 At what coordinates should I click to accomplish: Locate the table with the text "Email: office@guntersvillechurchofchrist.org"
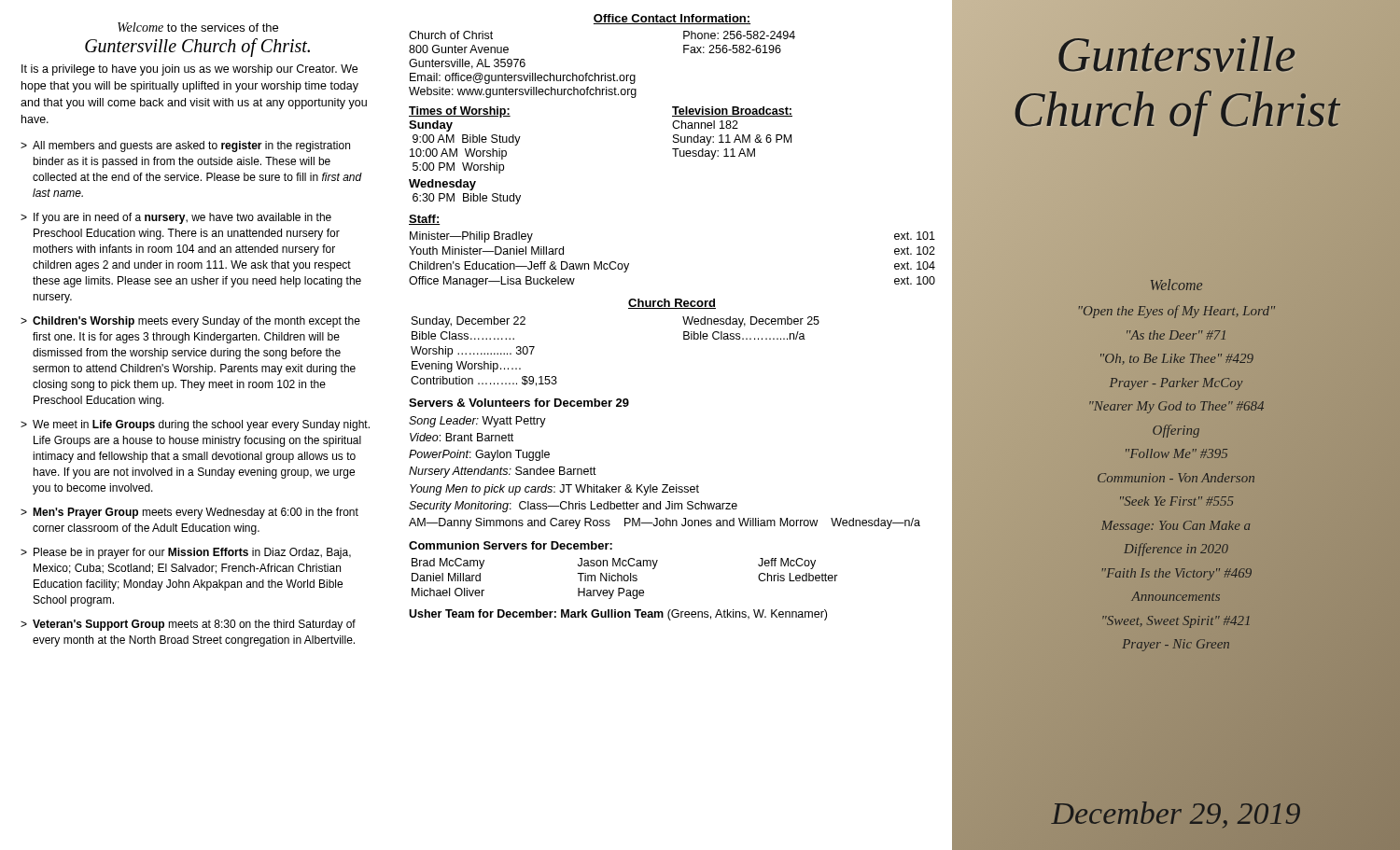672,64
